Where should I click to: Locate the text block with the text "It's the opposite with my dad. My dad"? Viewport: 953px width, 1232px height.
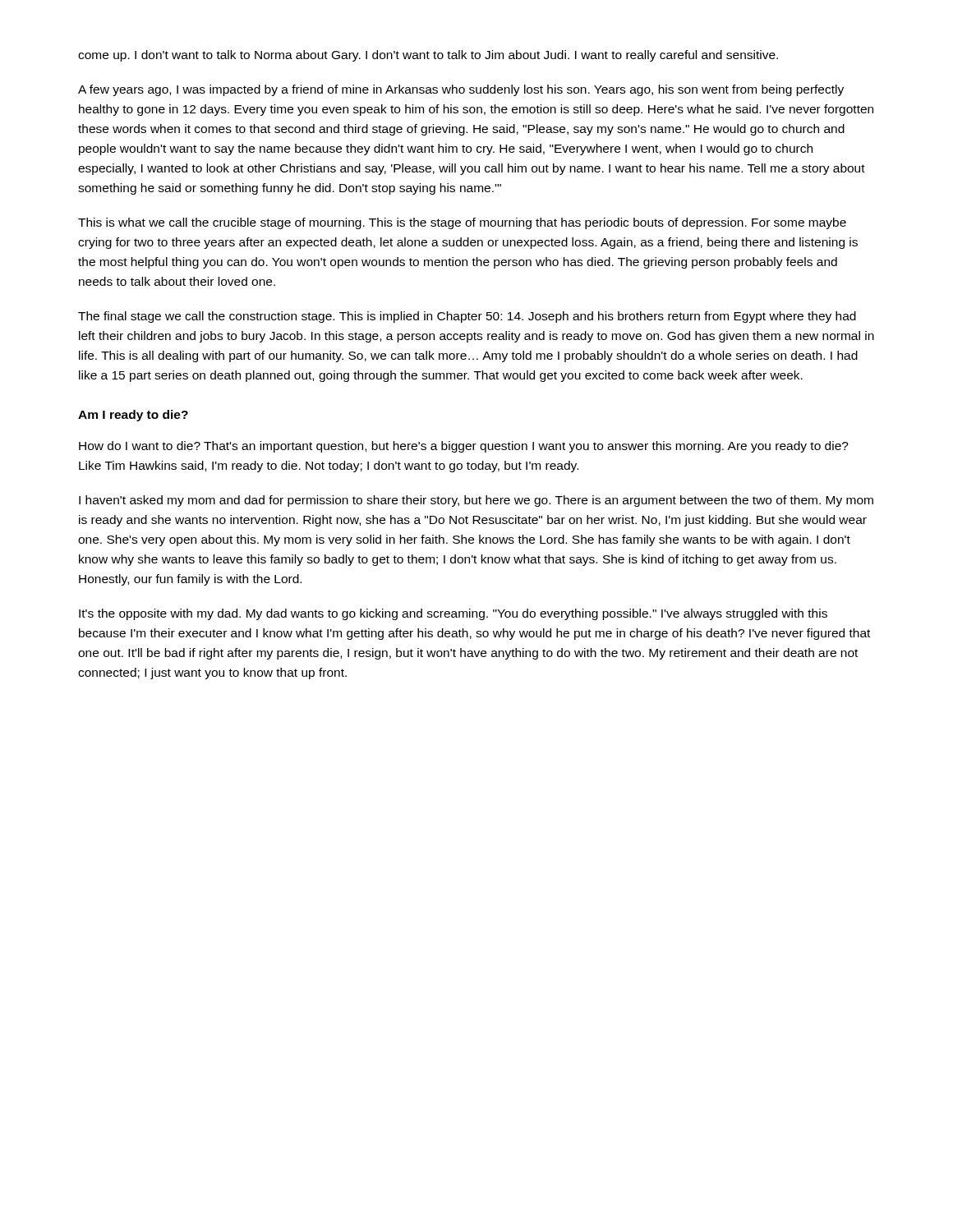click(x=474, y=643)
